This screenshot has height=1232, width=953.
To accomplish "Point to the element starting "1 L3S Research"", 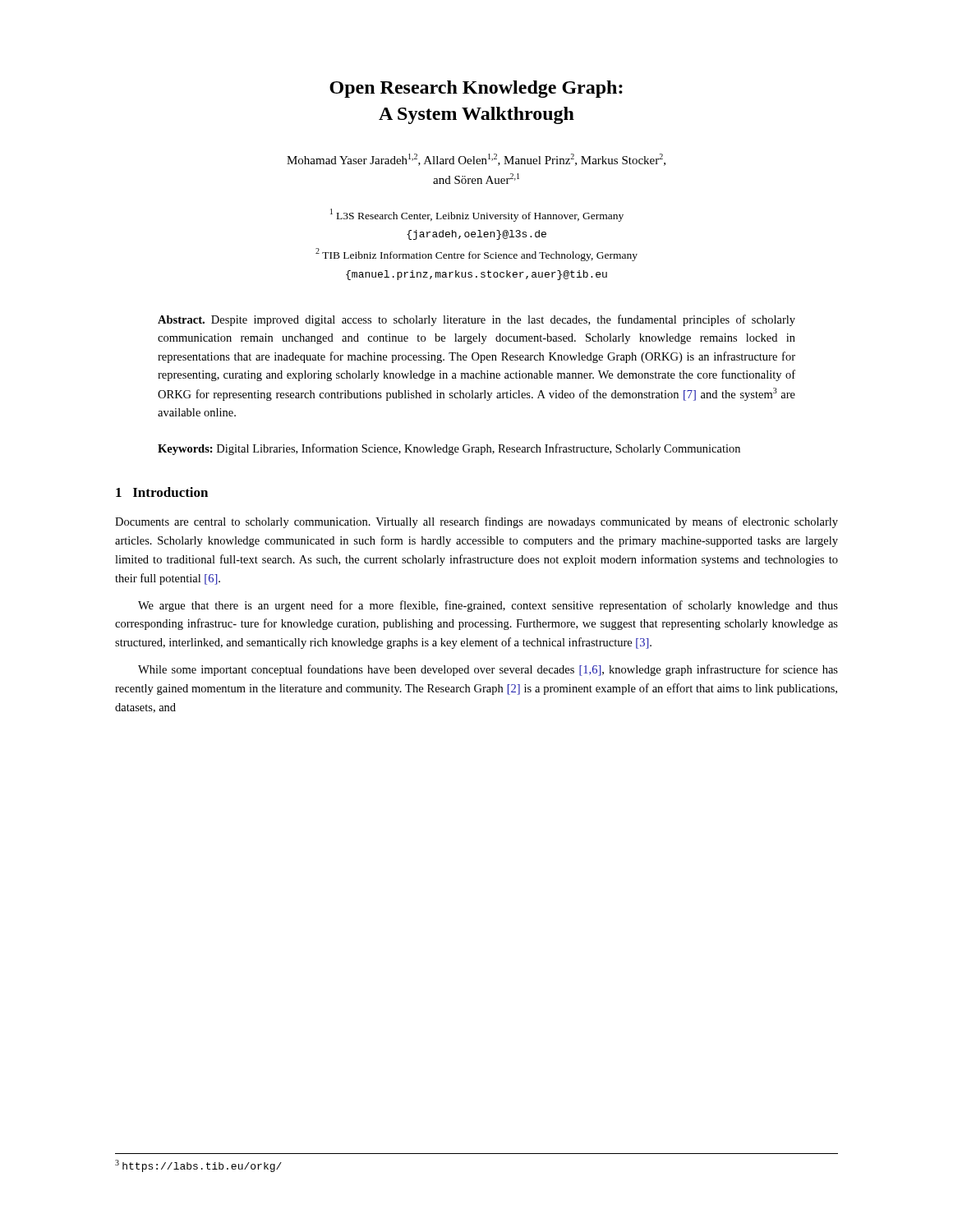I will [x=476, y=244].
